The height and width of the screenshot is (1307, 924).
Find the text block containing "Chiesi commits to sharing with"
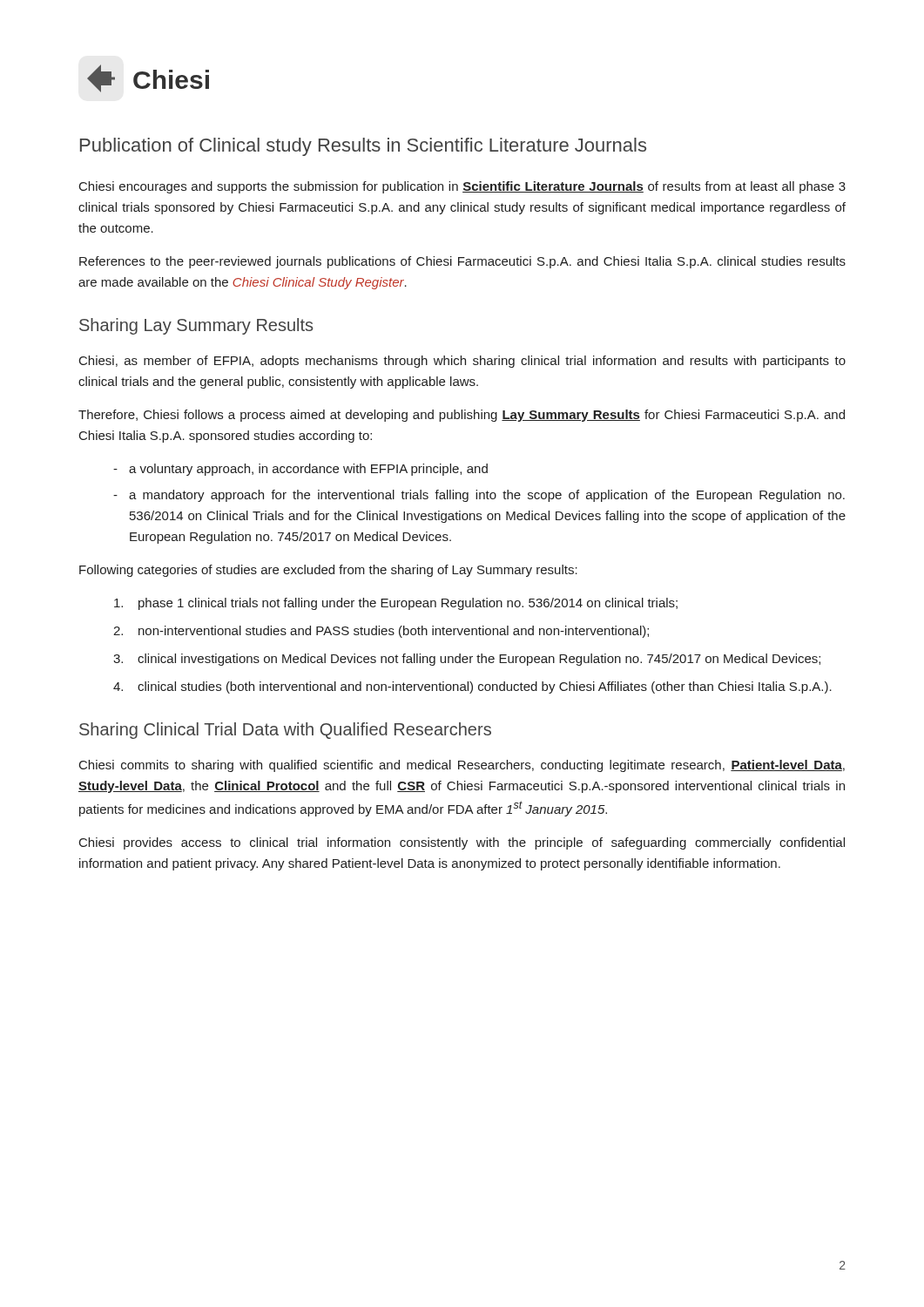(462, 787)
